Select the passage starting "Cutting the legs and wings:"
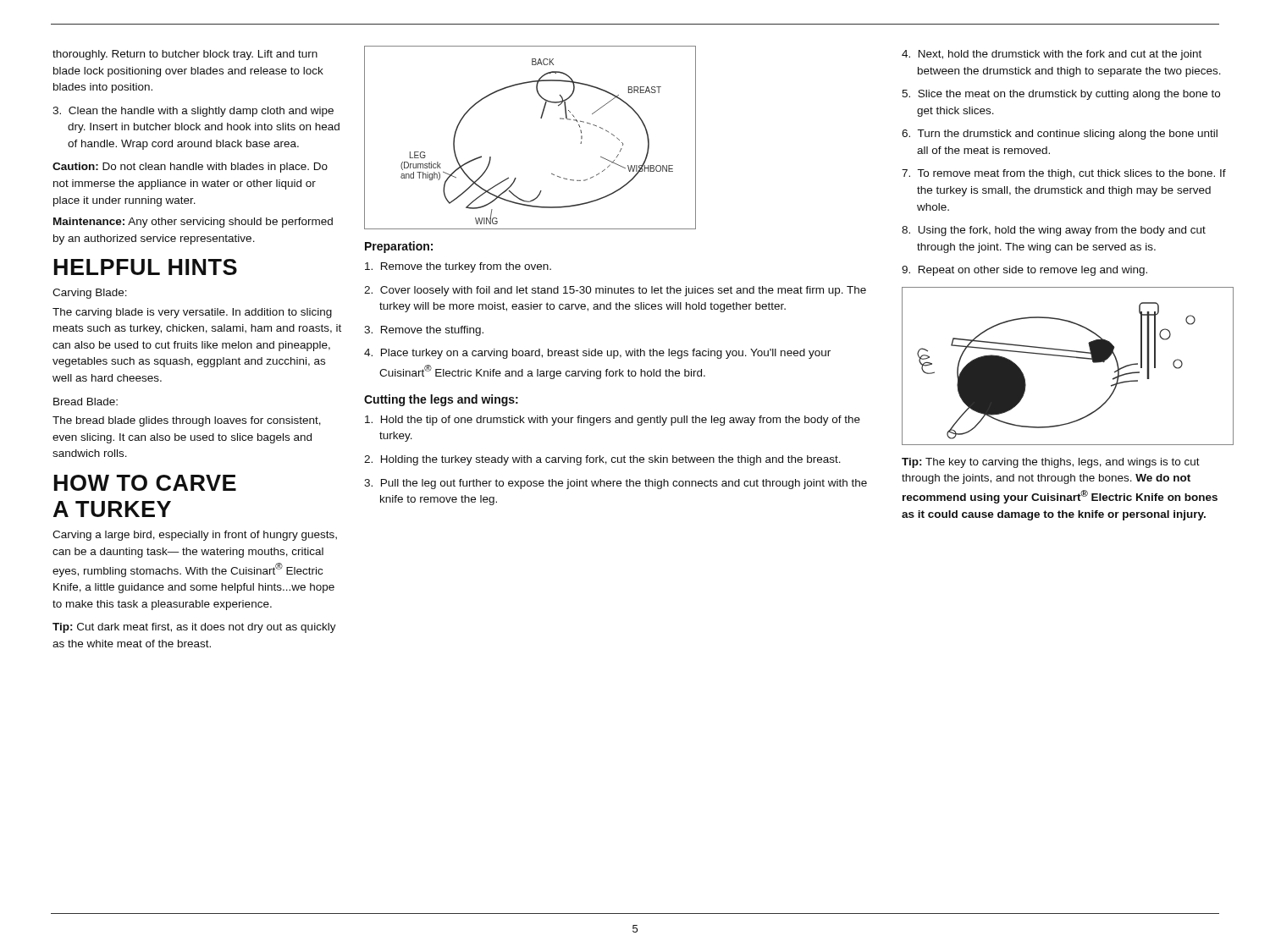The image size is (1270, 952). click(441, 399)
